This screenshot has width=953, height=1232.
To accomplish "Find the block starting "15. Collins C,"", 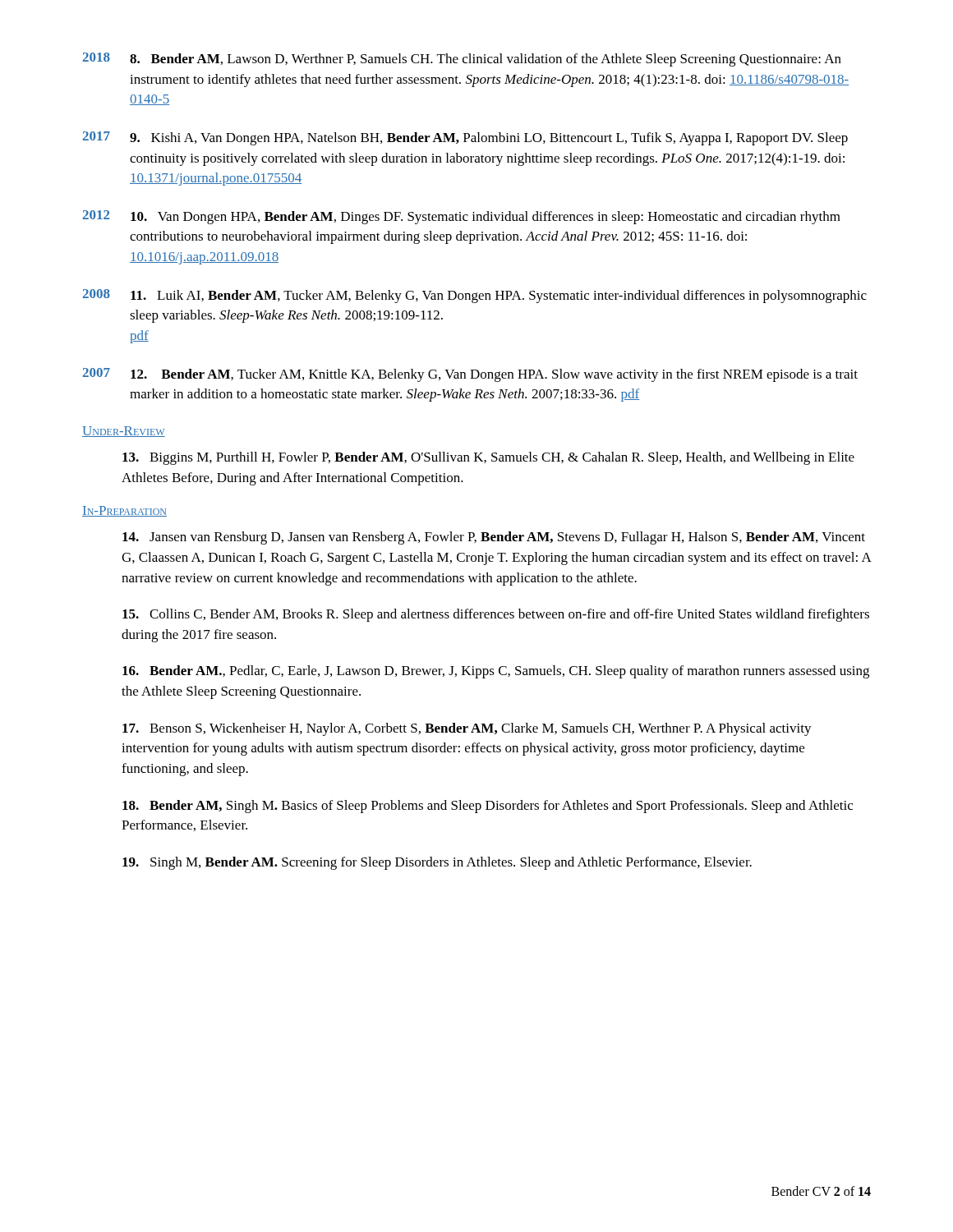I will point(496,624).
